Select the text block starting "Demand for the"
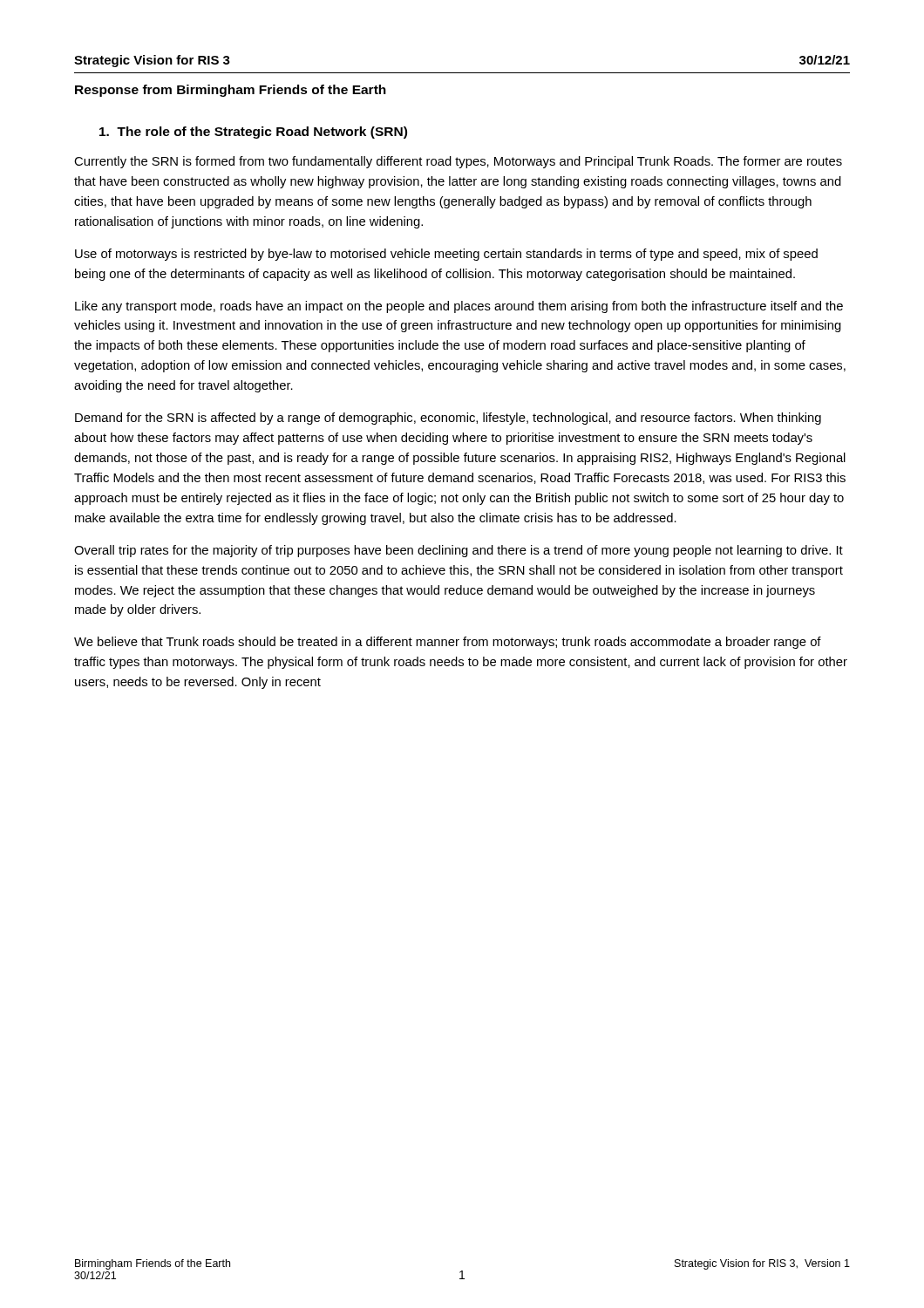This screenshot has width=924, height=1308. click(x=460, y=468)
